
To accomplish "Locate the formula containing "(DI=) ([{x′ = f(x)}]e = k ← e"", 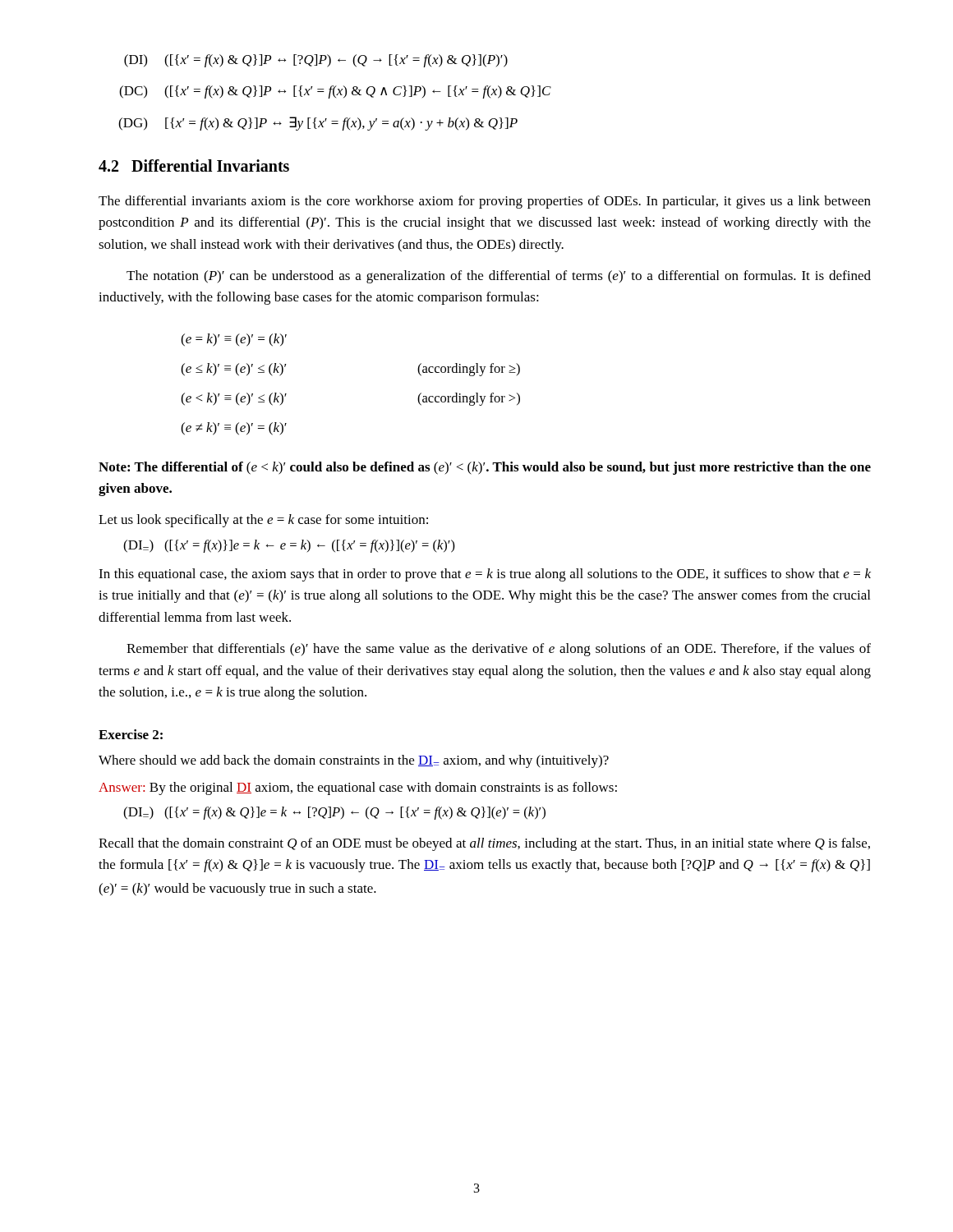I will [x=289, y=546].
